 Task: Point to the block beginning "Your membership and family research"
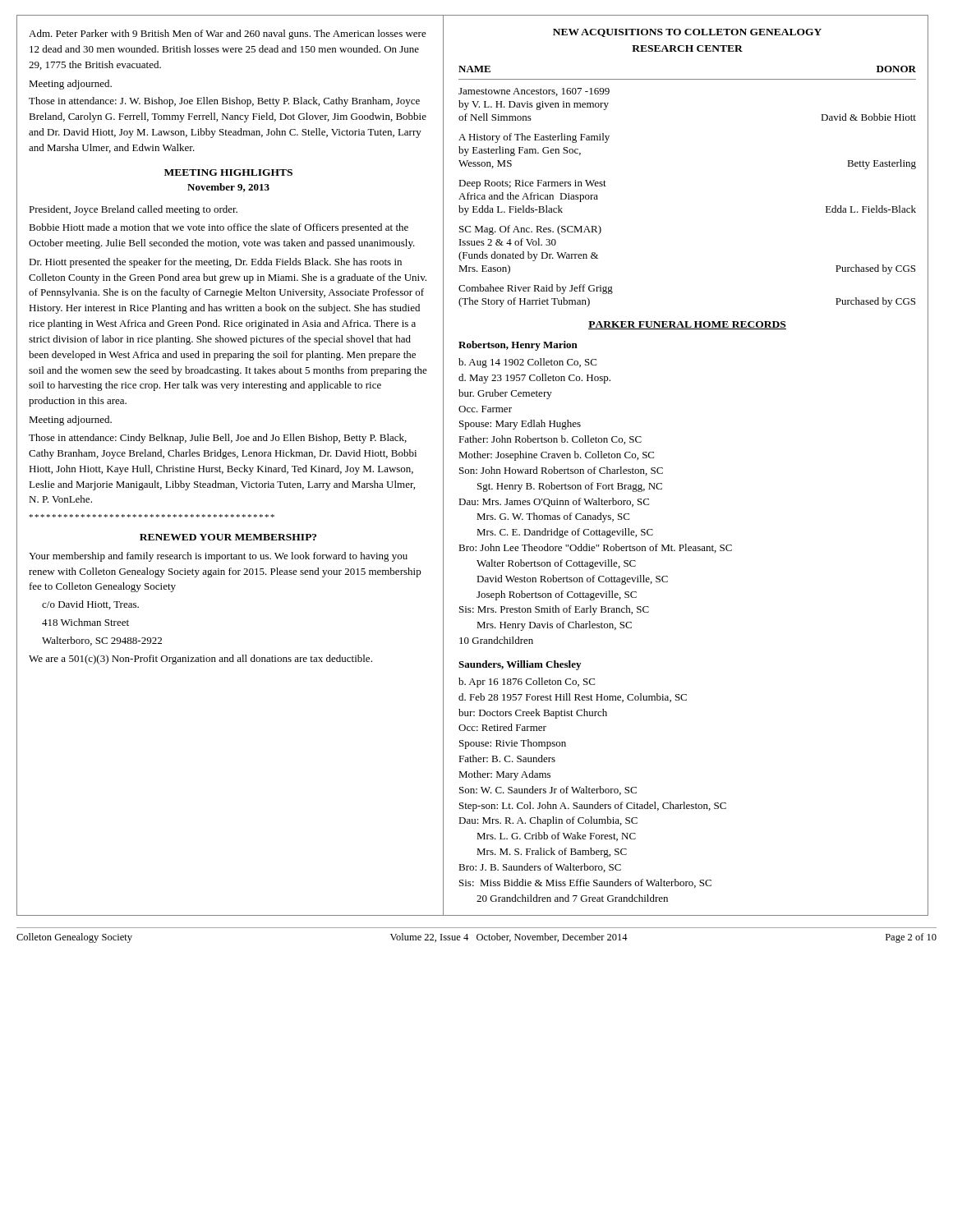[218, 557]
